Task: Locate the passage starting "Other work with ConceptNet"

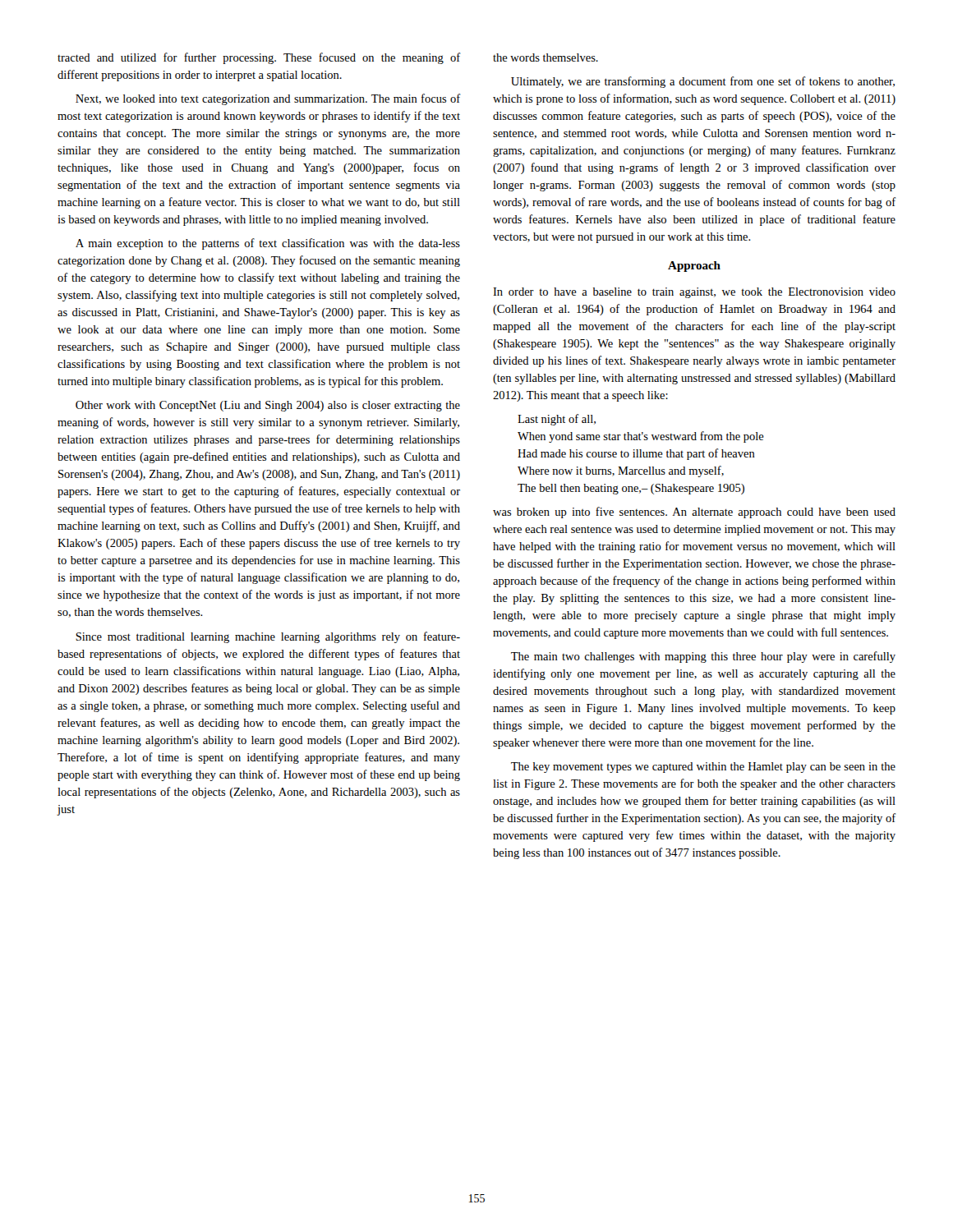Action: click(x=259, y=509)
